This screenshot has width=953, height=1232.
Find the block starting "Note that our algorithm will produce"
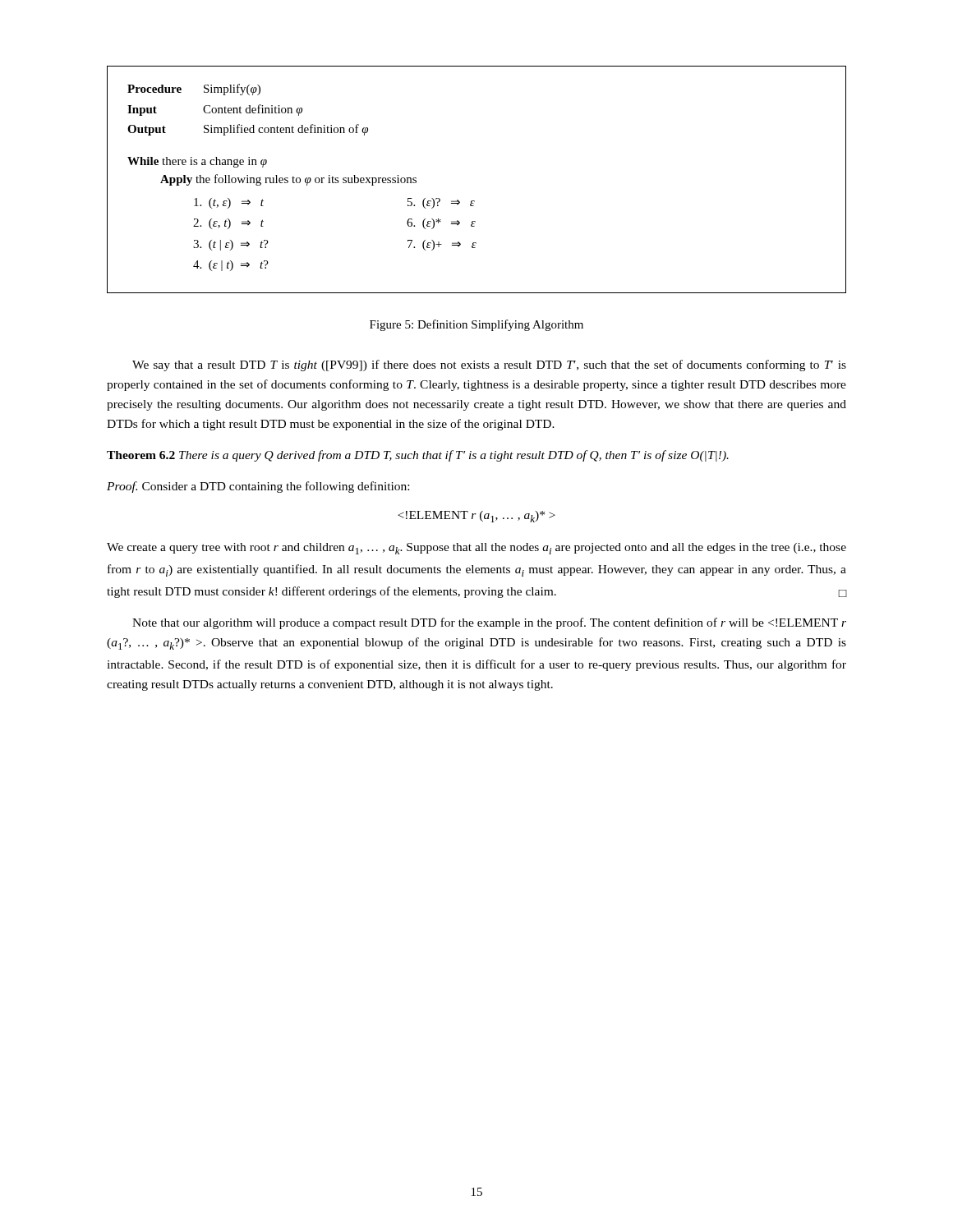(x=476, y=653)
